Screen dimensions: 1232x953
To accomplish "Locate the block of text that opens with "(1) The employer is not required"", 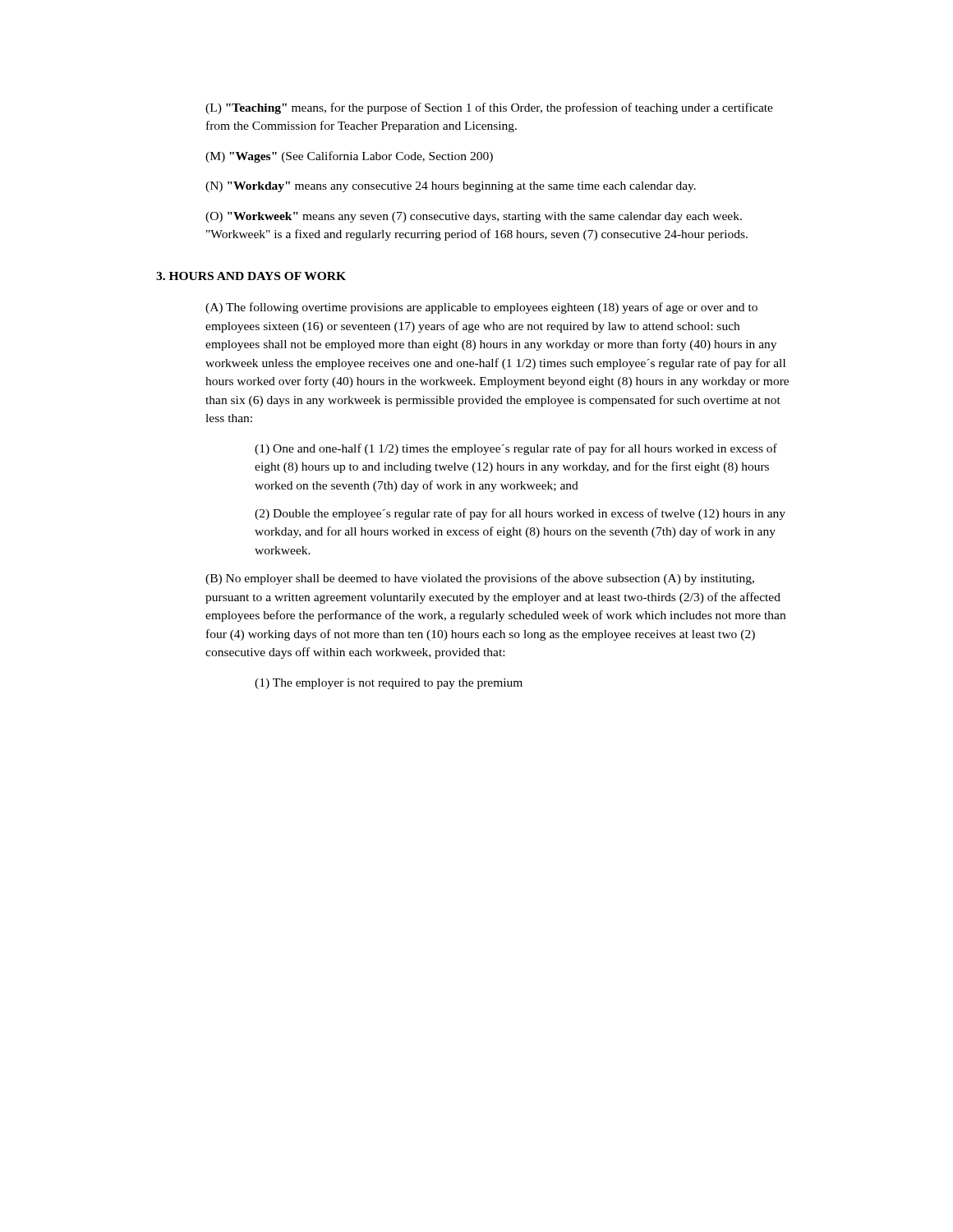I will (389, 682).
